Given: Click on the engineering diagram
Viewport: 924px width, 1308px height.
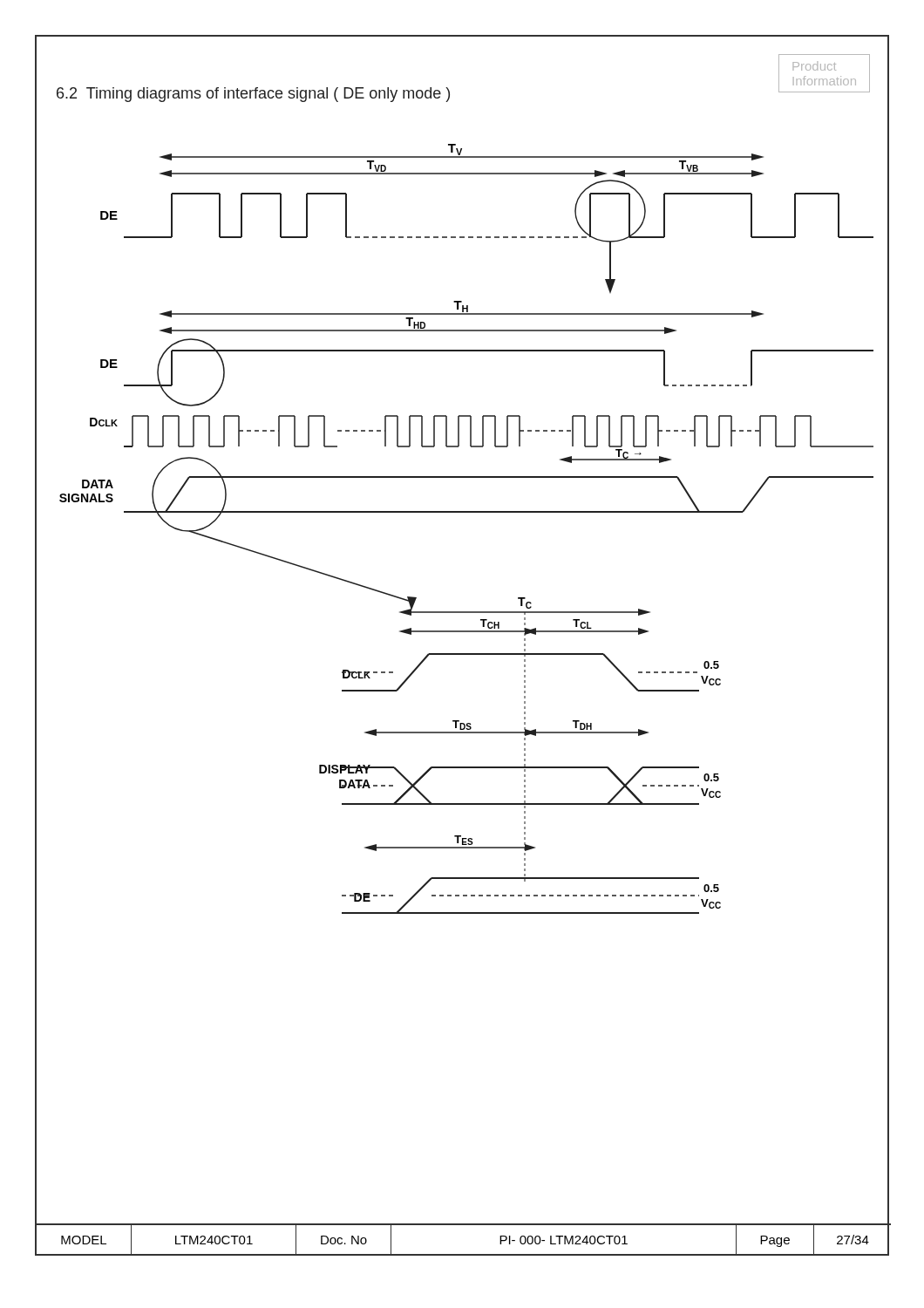Looking at the screenshot, I should click(x=464, y=647).
